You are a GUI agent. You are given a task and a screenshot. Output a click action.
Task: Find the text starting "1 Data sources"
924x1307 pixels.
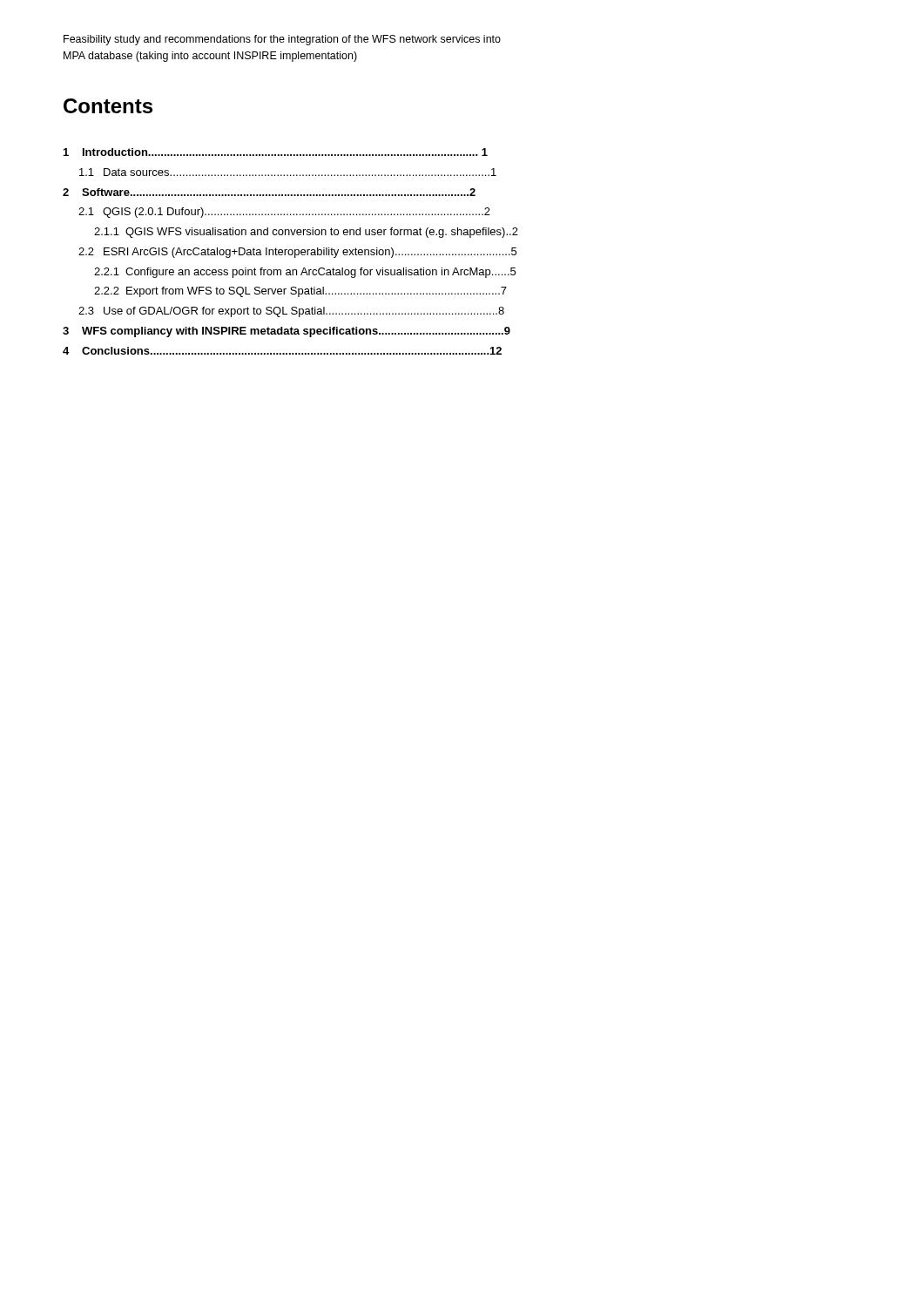(x=478, y=173)
